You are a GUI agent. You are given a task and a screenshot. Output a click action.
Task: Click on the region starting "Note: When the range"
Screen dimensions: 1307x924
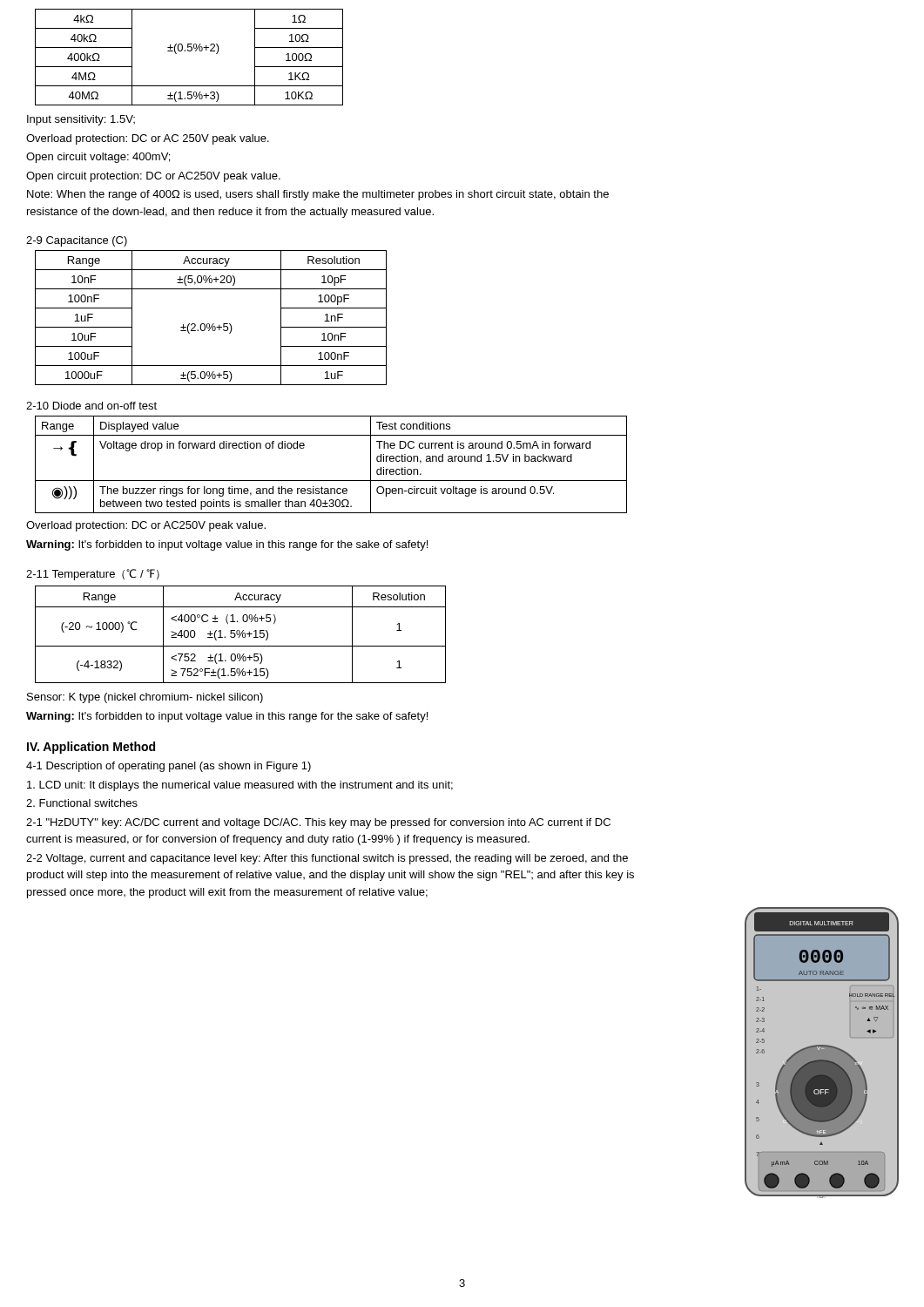[318, 202]
